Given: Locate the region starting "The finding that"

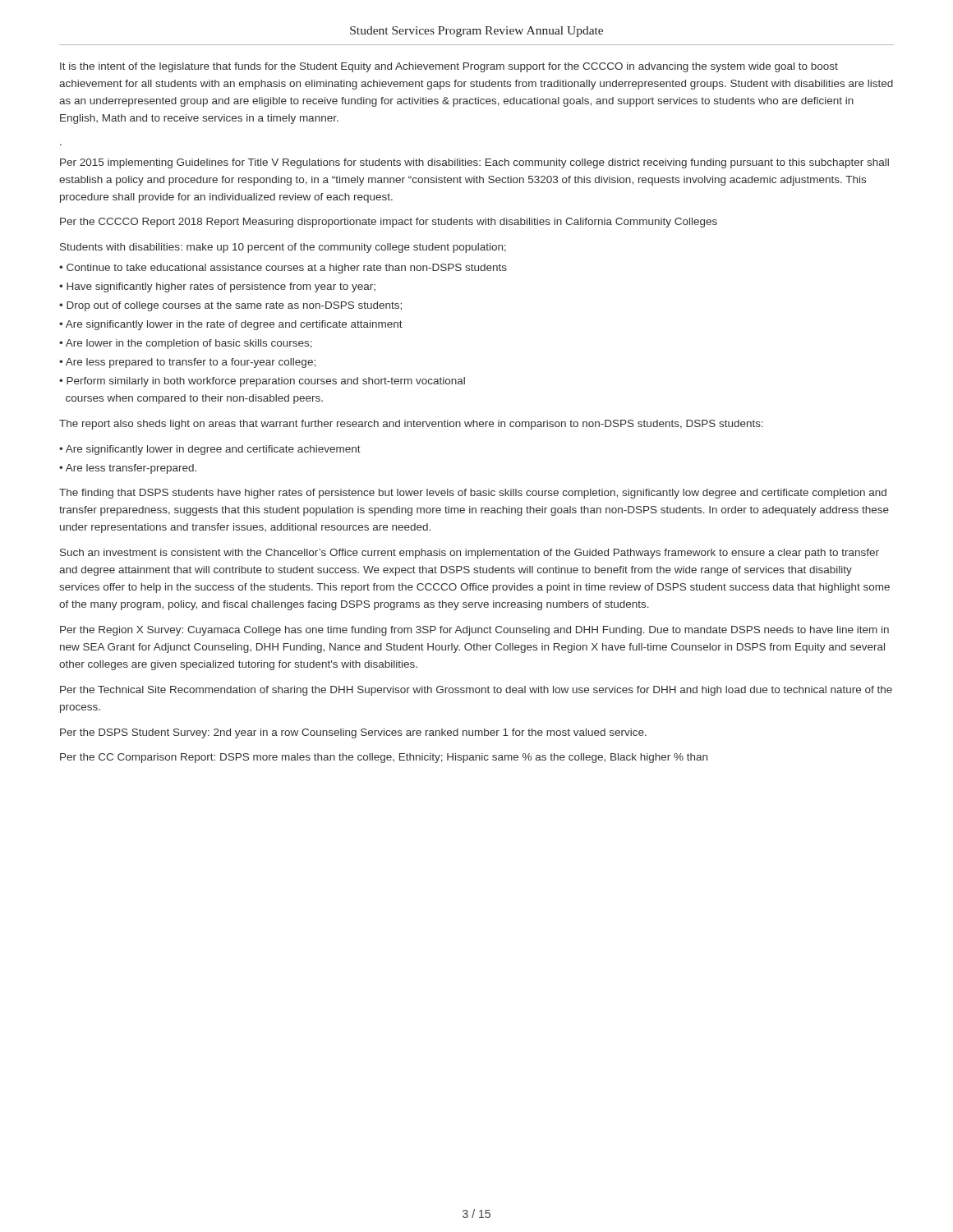Looking at the screenshot, I should point(474,510).
